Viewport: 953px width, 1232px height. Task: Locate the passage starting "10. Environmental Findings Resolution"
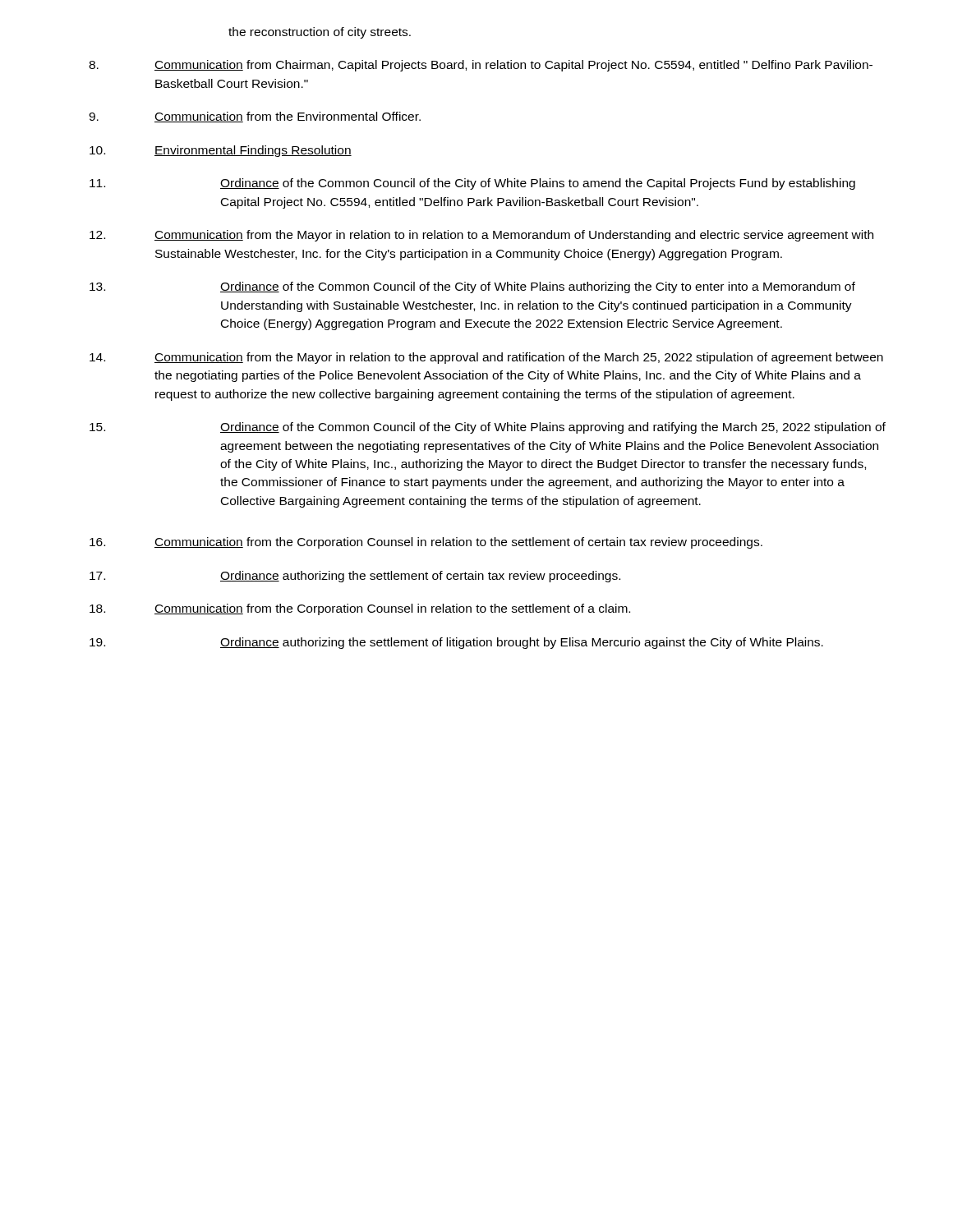point(221,151)
